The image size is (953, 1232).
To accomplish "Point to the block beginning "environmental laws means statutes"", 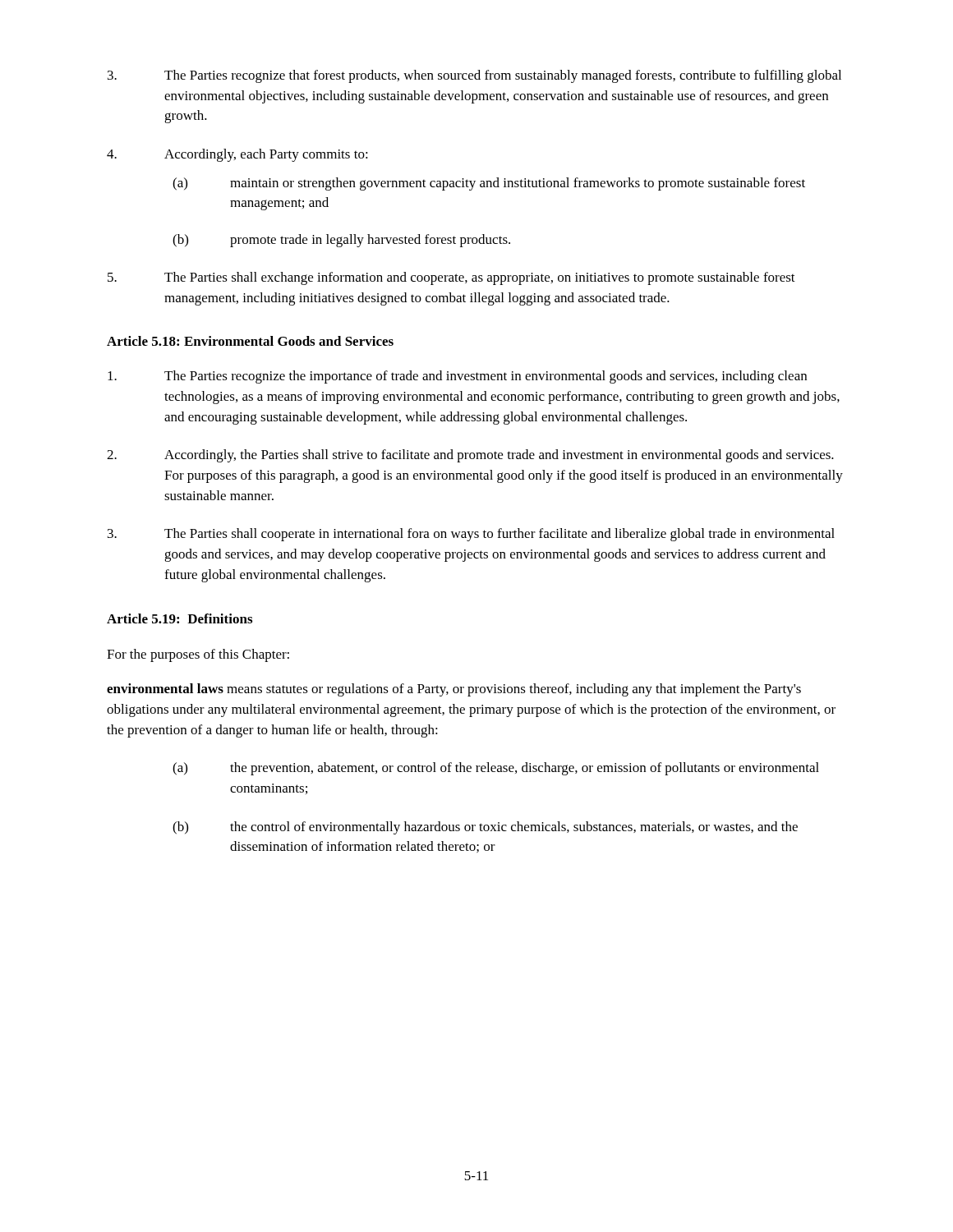I will tap(471, 709).
